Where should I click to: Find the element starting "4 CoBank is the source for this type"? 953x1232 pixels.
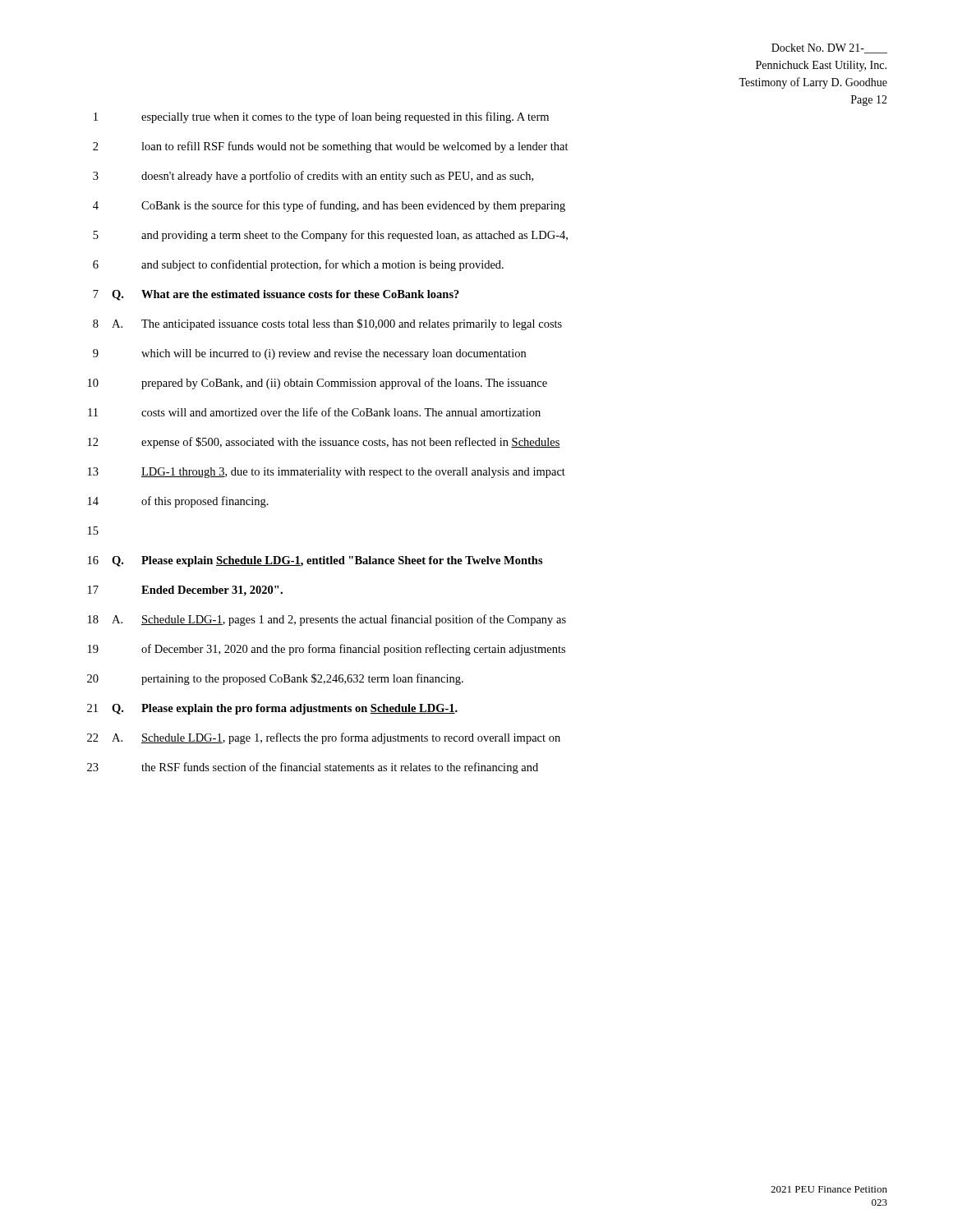pos(476,206)
